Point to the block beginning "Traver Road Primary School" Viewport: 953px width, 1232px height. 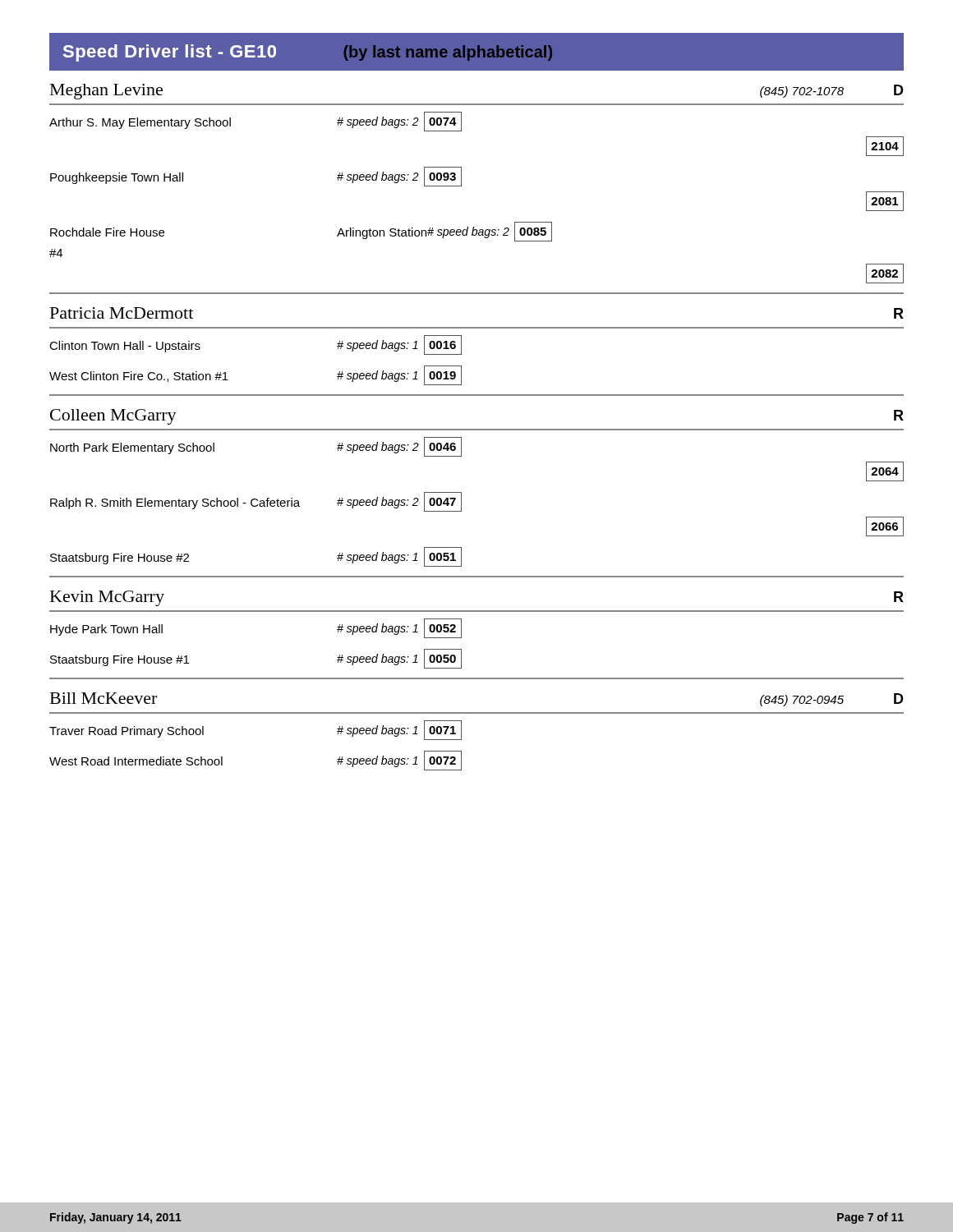point(124,731)
